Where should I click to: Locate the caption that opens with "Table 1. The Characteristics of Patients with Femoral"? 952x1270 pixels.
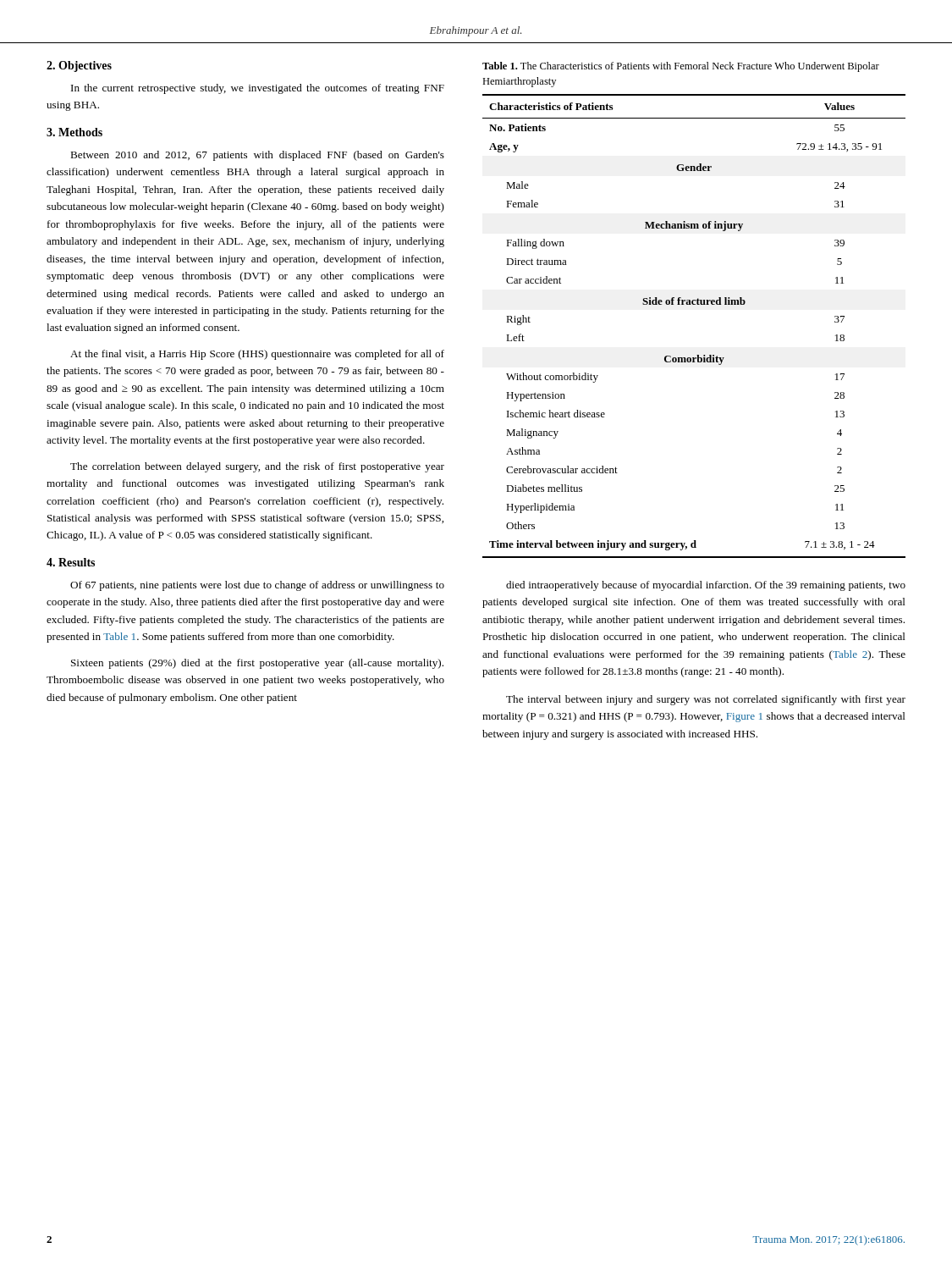click(681, 73)
